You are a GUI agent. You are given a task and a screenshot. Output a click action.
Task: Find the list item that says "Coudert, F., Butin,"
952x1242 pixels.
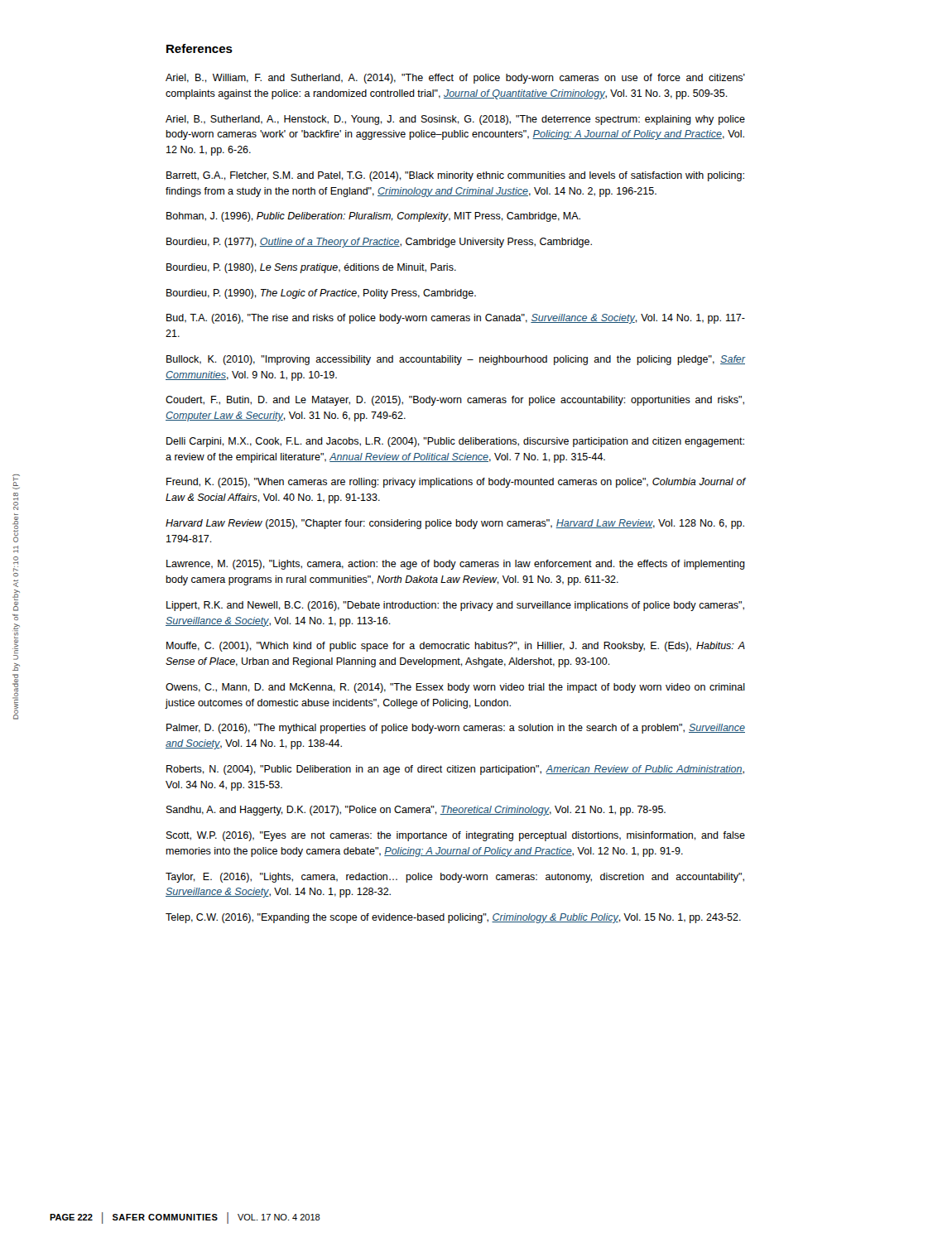point(455,408)
